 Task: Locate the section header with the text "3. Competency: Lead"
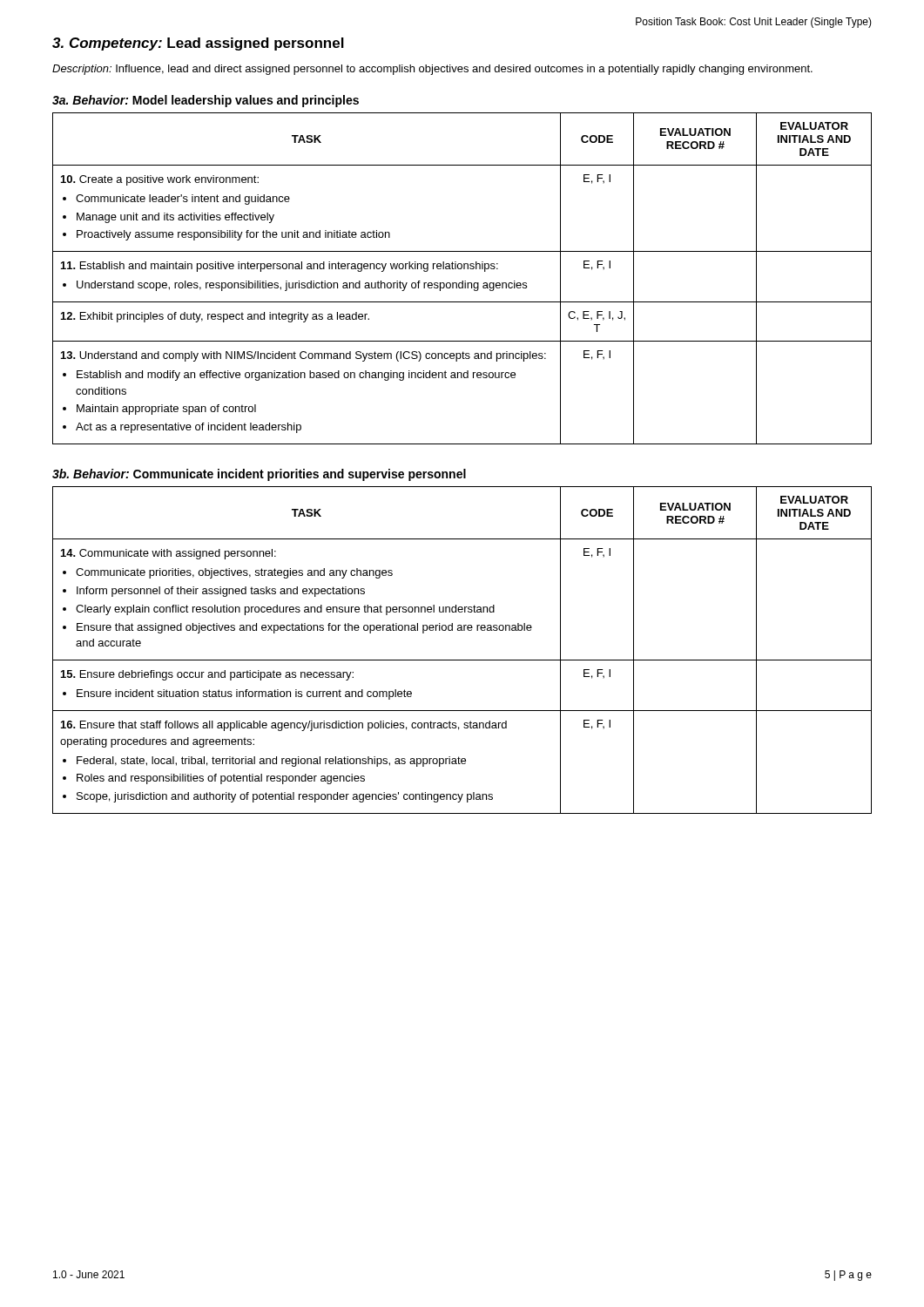click(198, 44)
